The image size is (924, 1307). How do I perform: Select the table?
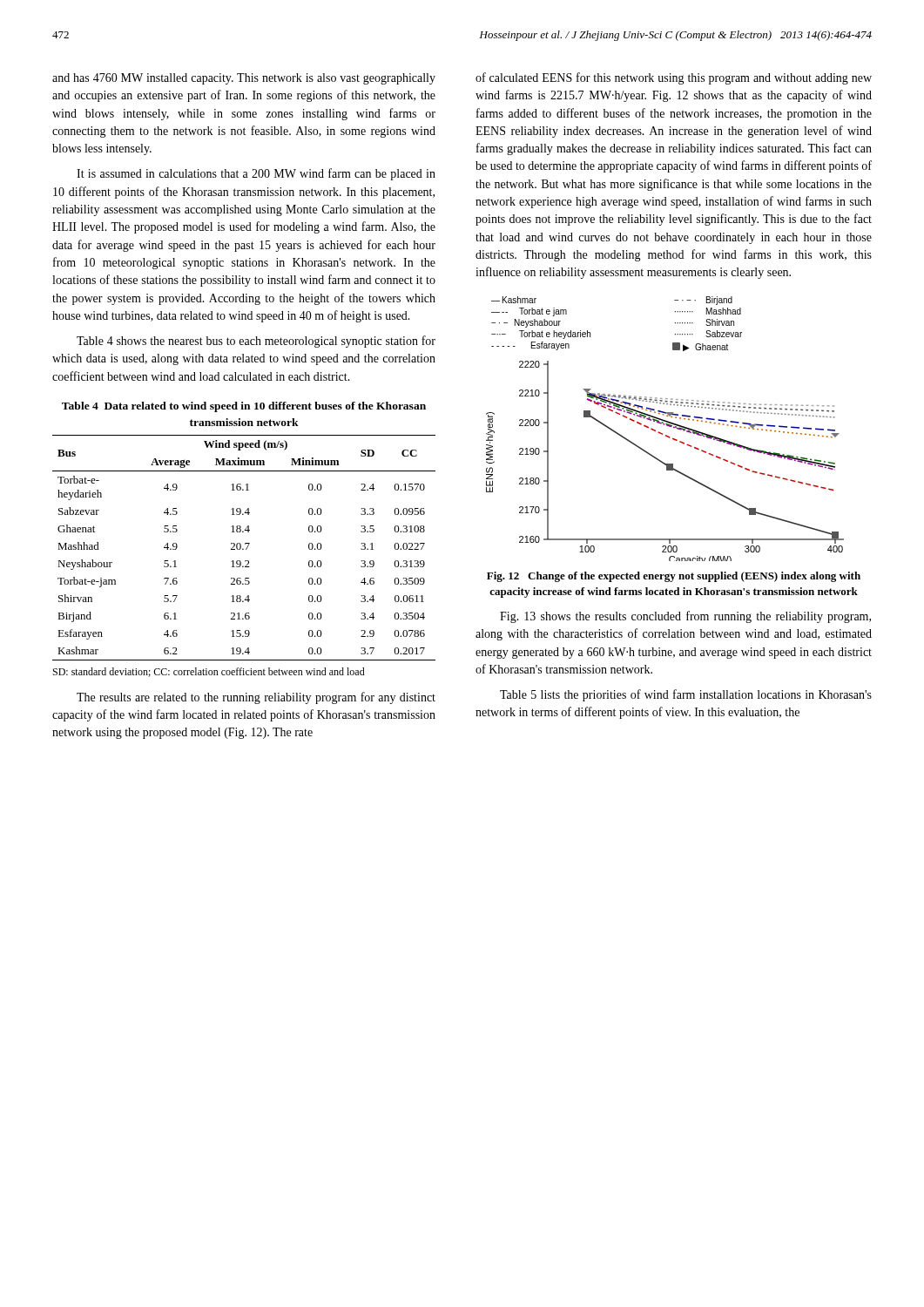244,548
